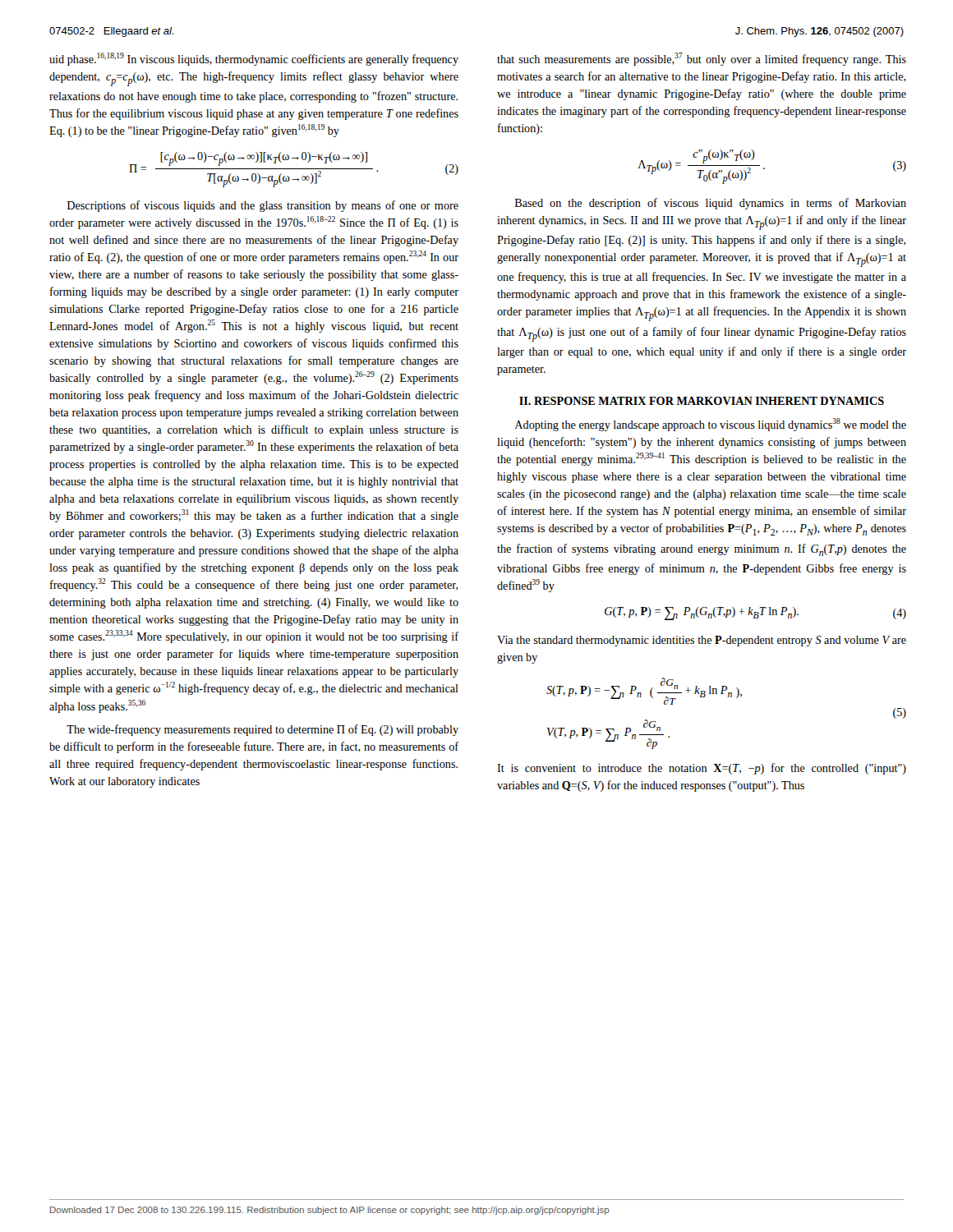Click on the passage starting "The wide-frequency measurements"
This screenshot has height=1232, width=953.
[x=254, y=755]
